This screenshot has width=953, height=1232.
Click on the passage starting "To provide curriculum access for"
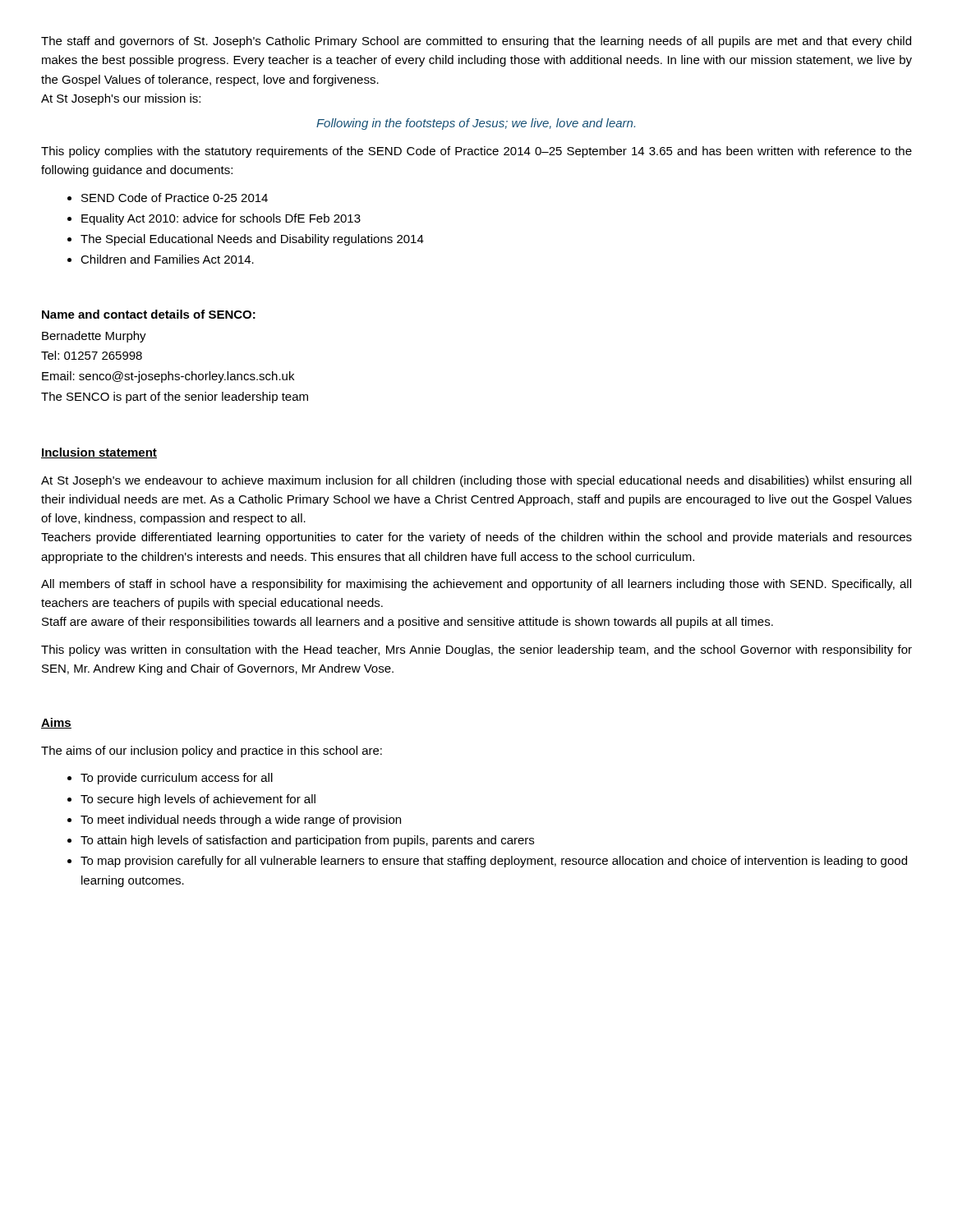(177, 778)
